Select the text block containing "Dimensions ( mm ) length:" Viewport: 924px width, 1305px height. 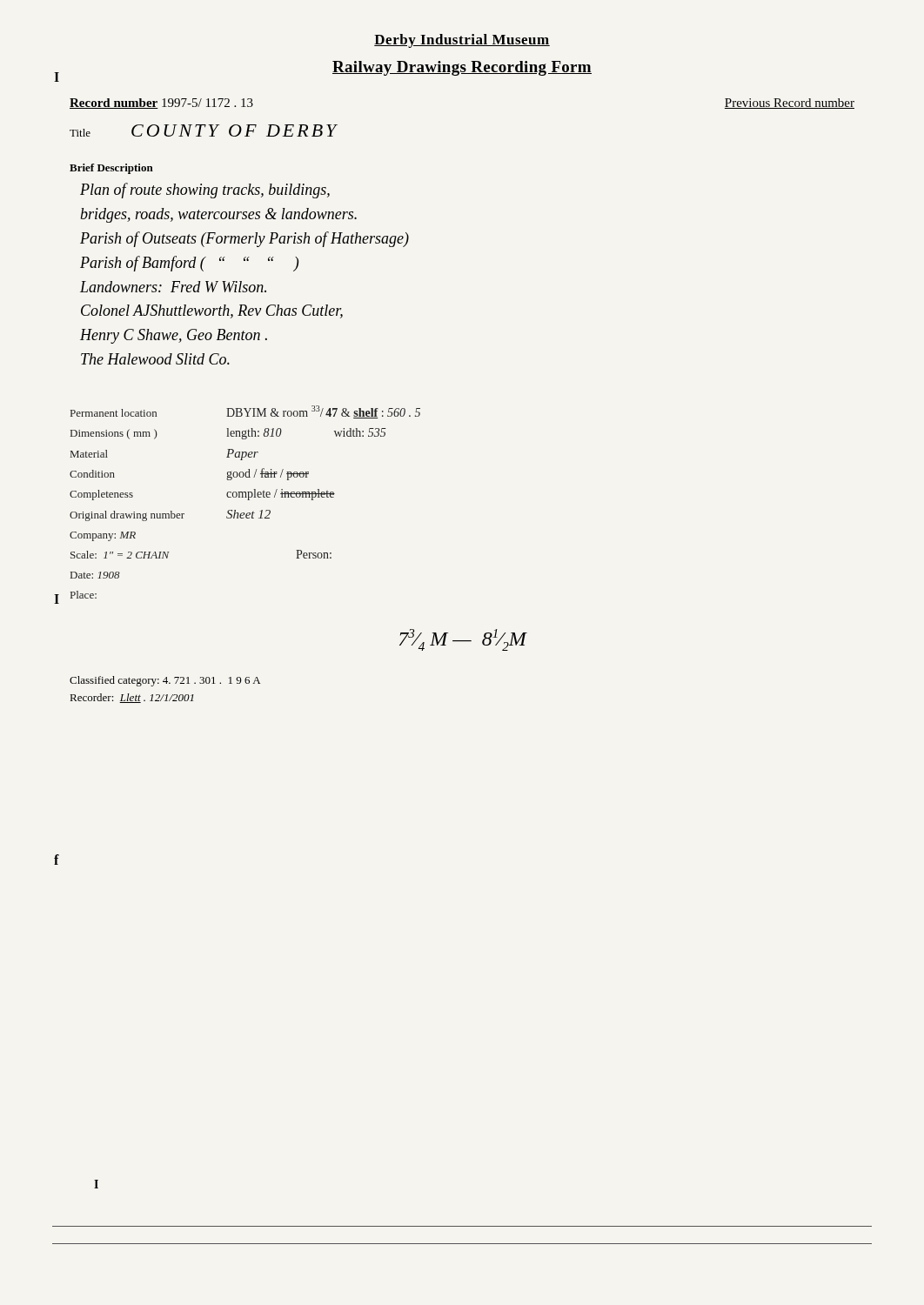click(x=228, y=433)
